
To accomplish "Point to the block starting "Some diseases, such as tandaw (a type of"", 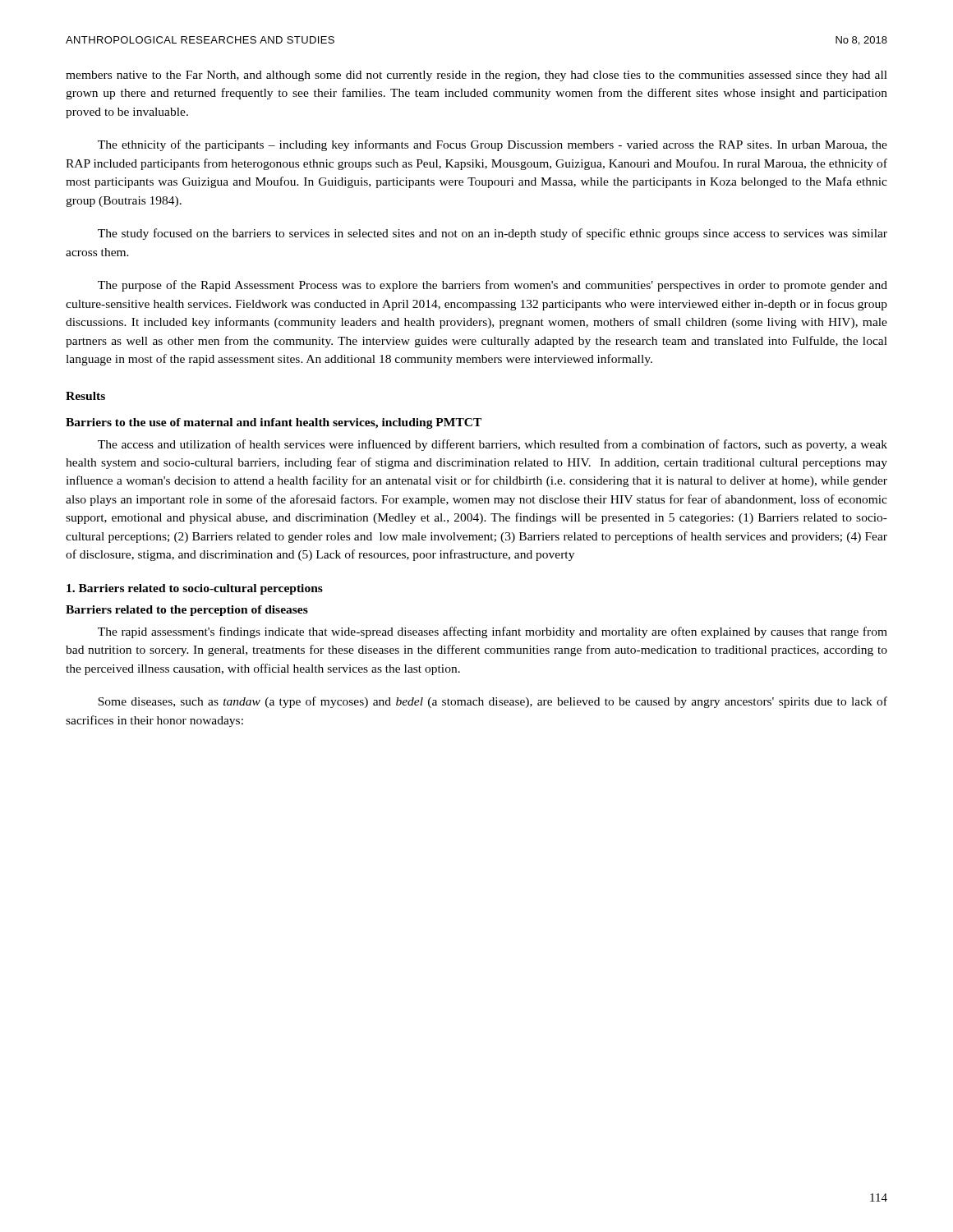I will point(476,711).
